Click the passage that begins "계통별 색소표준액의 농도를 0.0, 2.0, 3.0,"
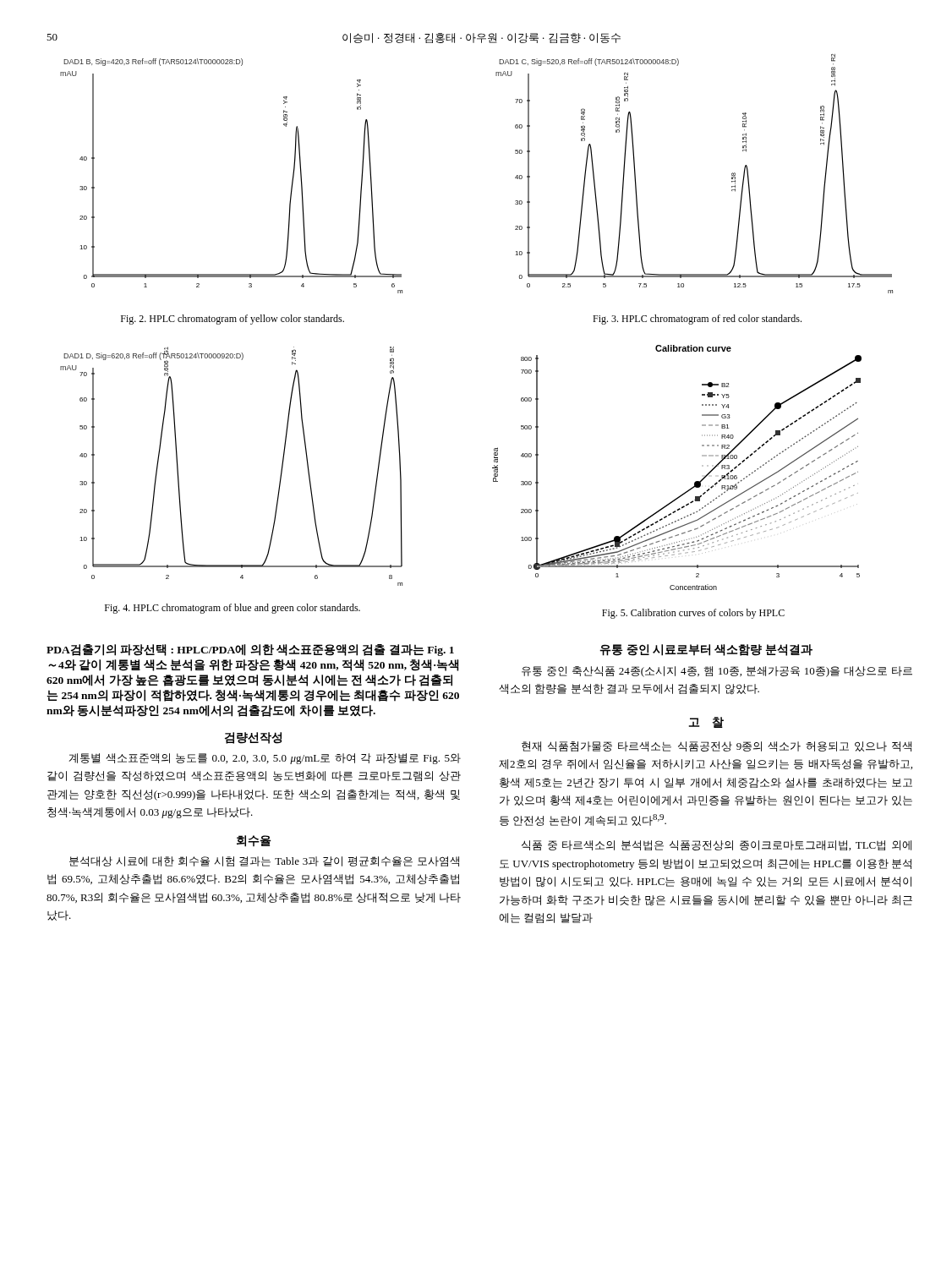 (254, 785)
